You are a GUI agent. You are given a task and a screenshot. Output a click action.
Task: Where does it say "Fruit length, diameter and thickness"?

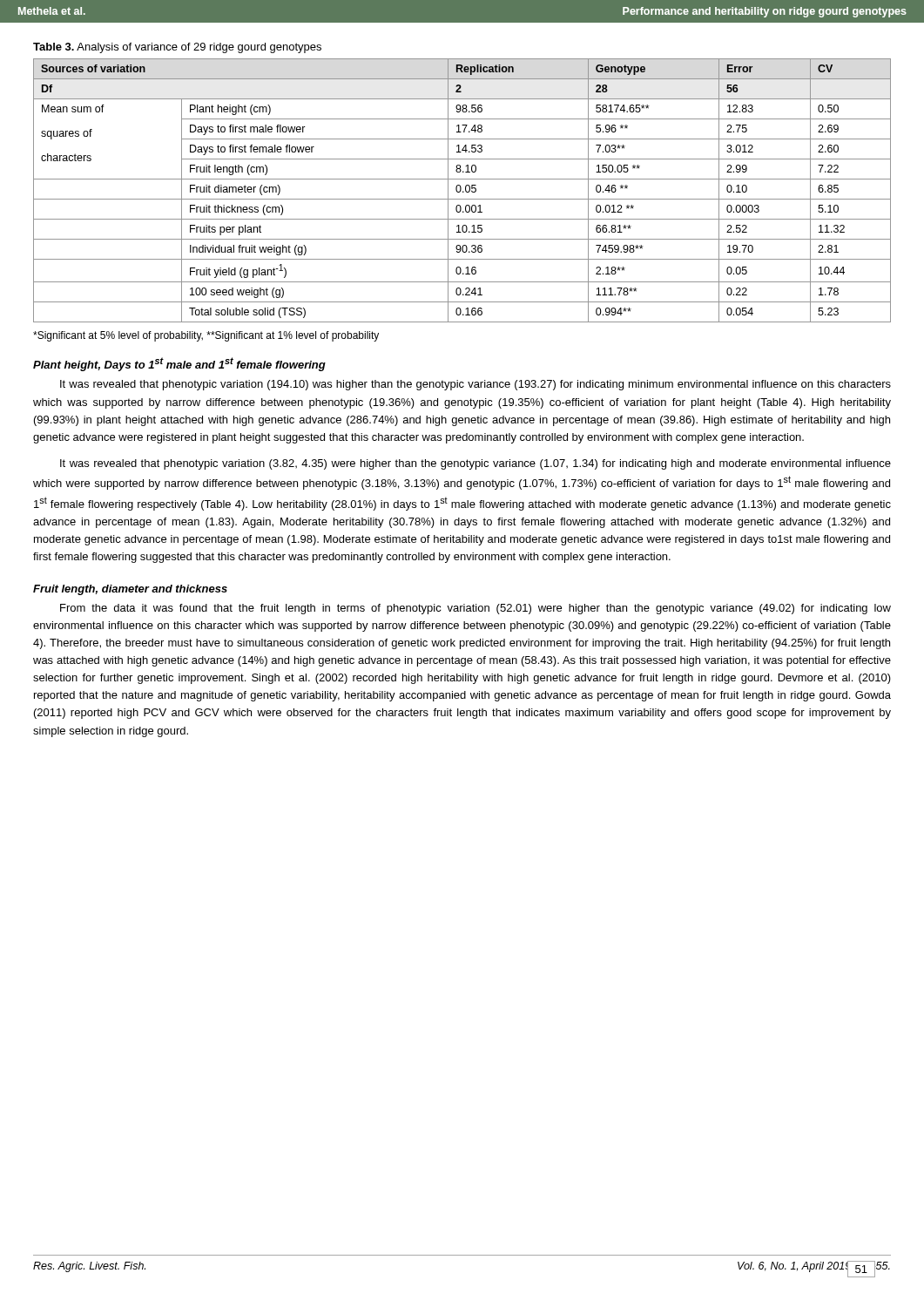130,588
